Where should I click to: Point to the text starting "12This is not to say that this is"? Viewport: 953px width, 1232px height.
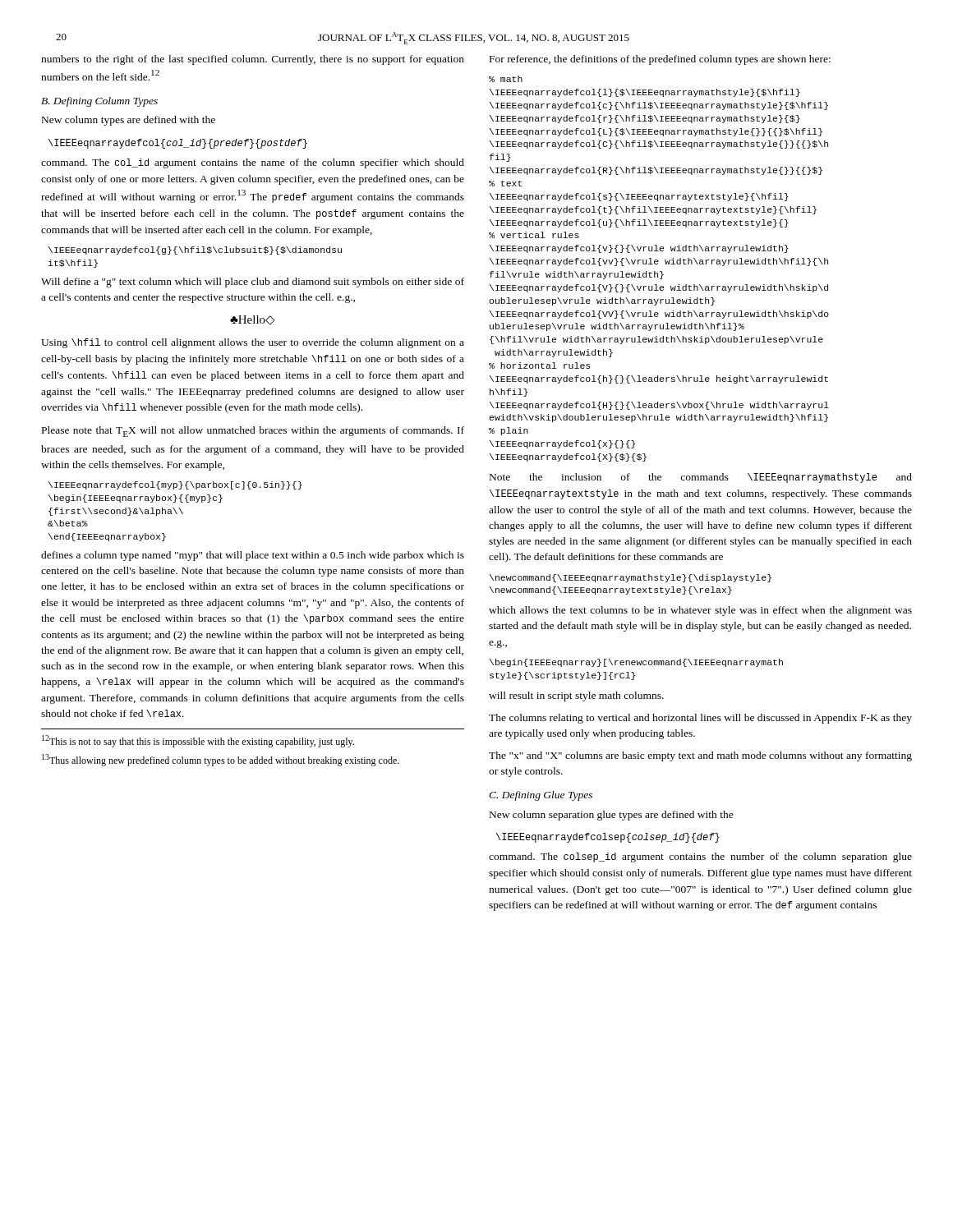198,741
